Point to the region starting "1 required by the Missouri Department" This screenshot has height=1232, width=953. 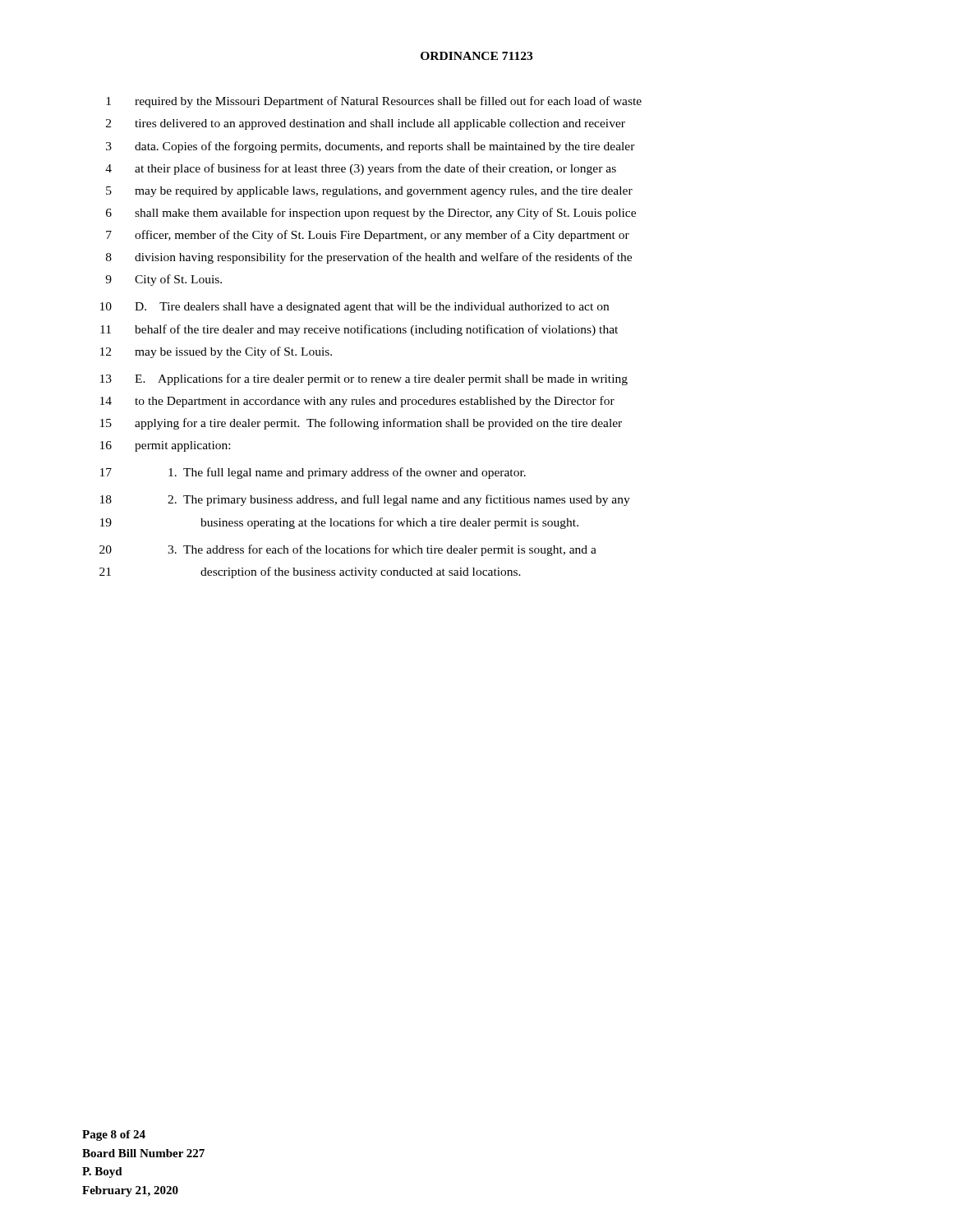pyautogui.click(x=476, y=190)
